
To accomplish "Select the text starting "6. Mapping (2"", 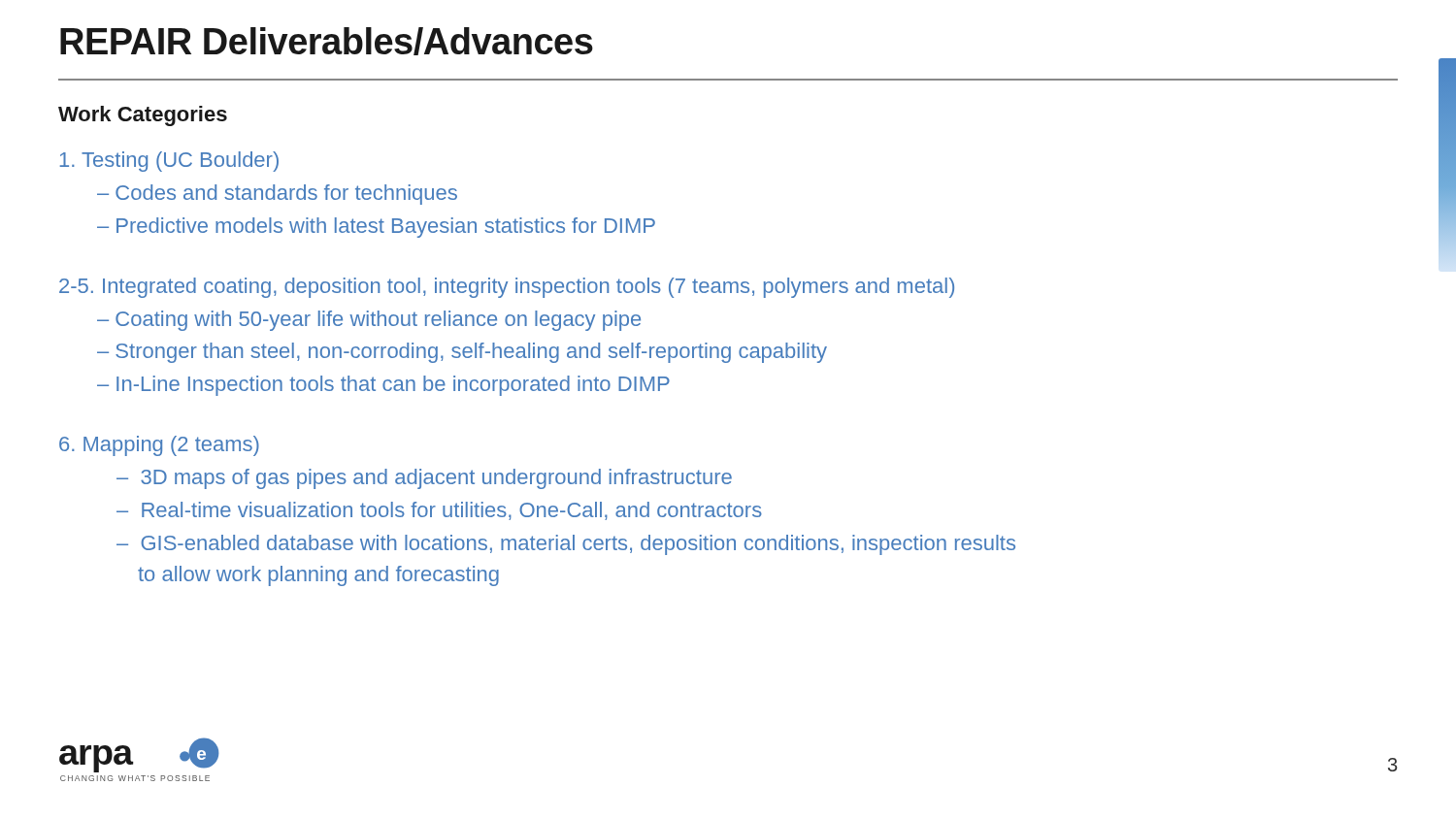I will click(x=159, y=444).
